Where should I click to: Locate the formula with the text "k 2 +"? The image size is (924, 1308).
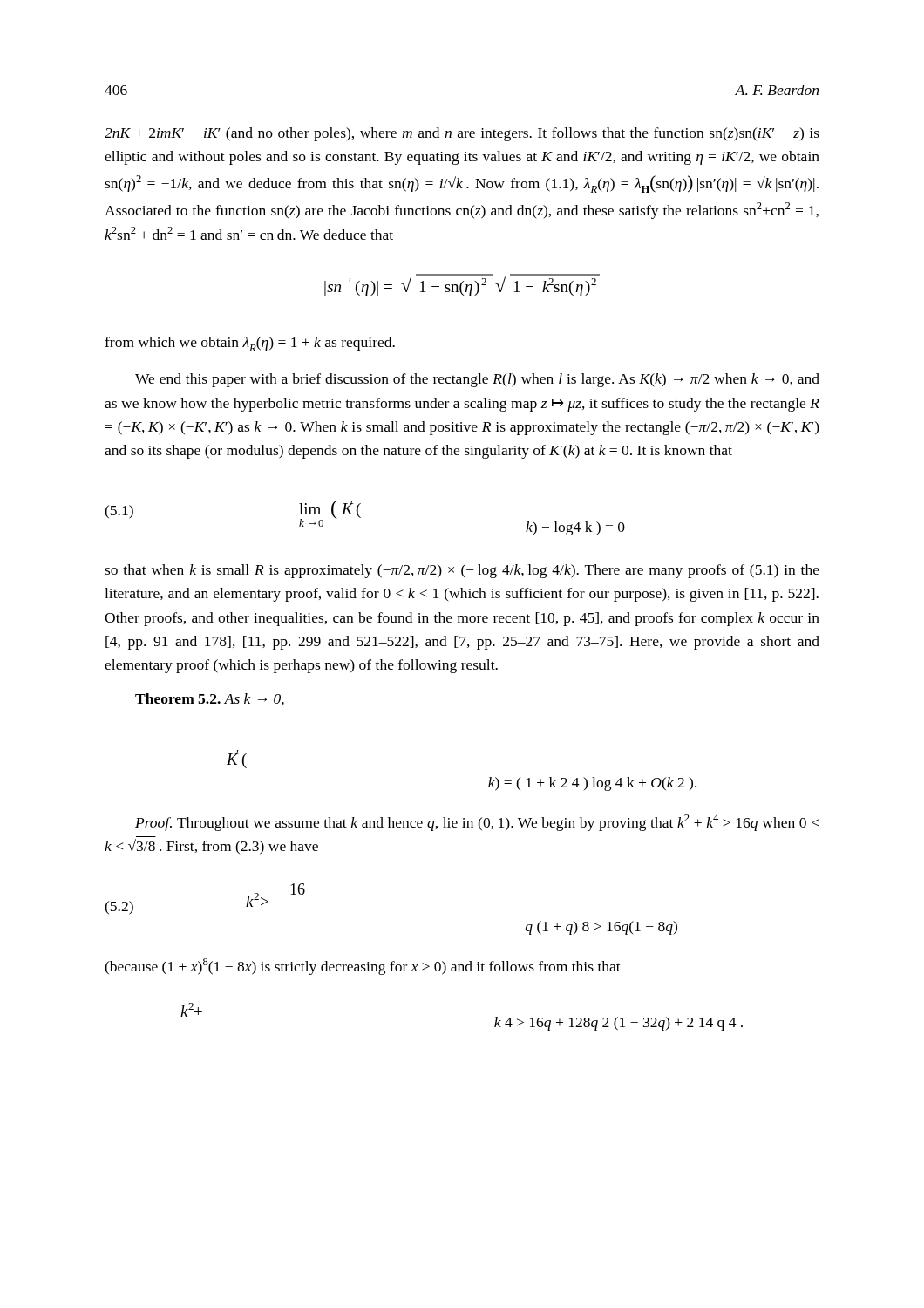[187, 1016]
